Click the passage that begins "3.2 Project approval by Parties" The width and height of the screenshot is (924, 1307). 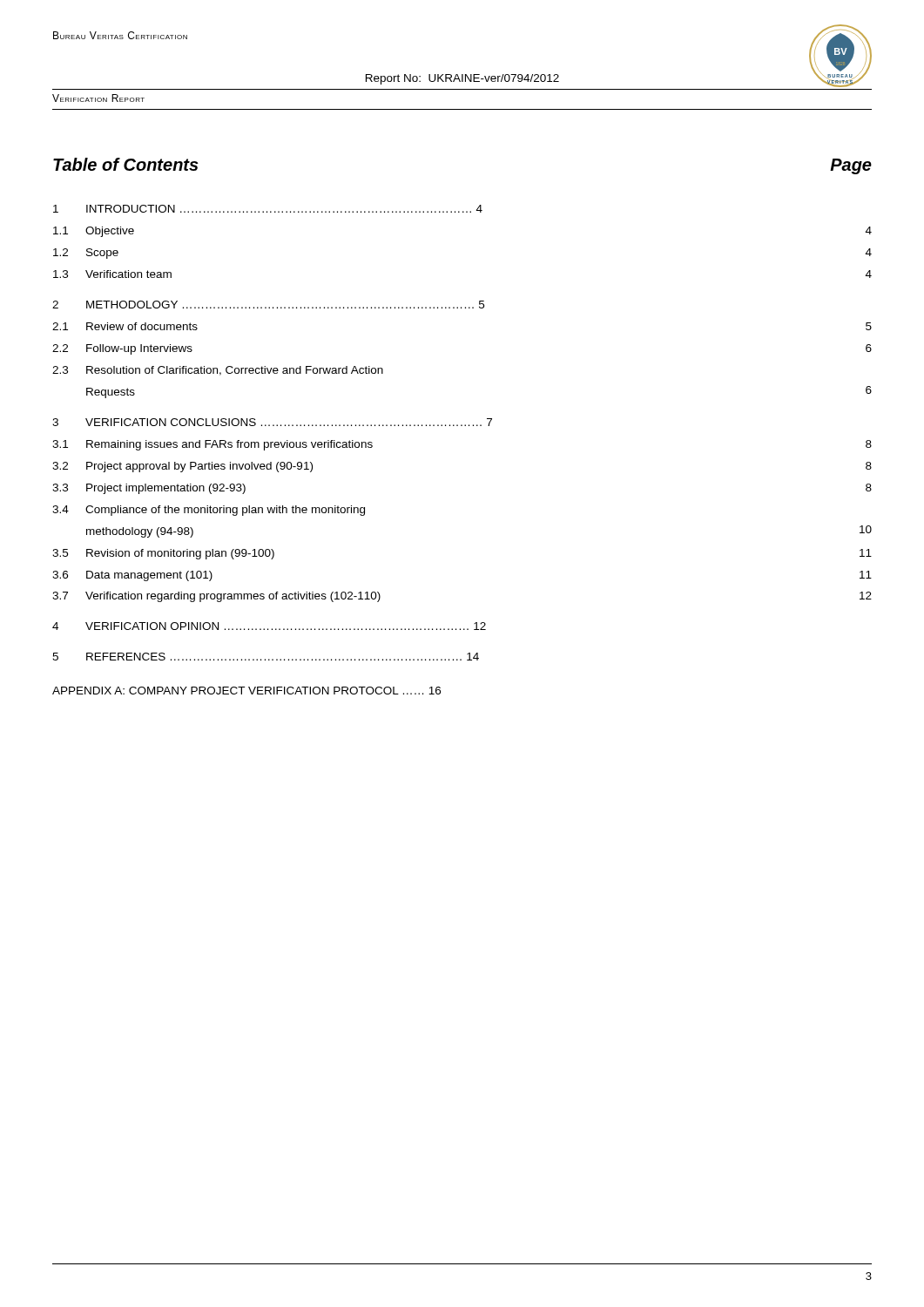pos(204,467)
